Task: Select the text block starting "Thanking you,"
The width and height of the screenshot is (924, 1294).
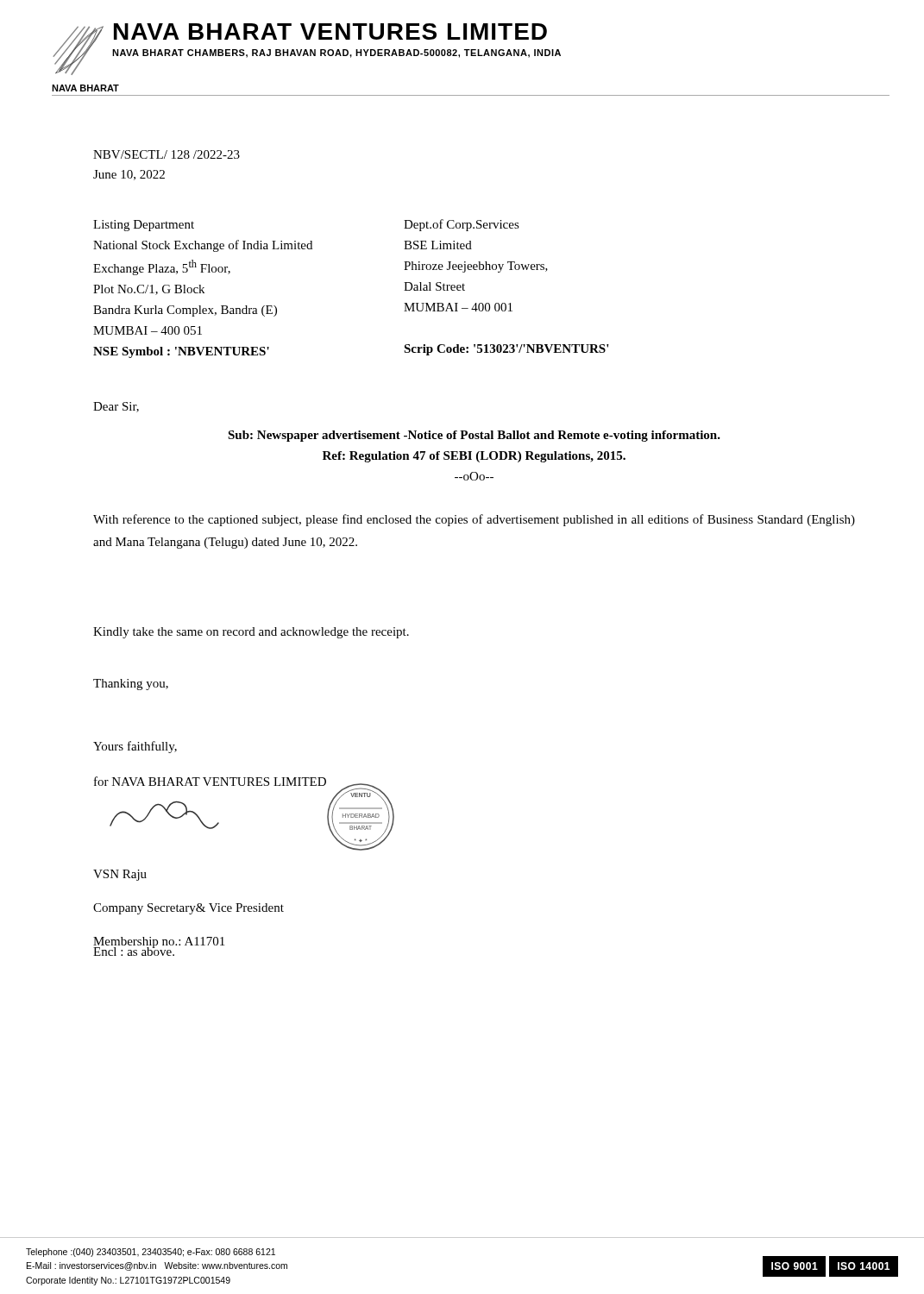Action: 131,683
